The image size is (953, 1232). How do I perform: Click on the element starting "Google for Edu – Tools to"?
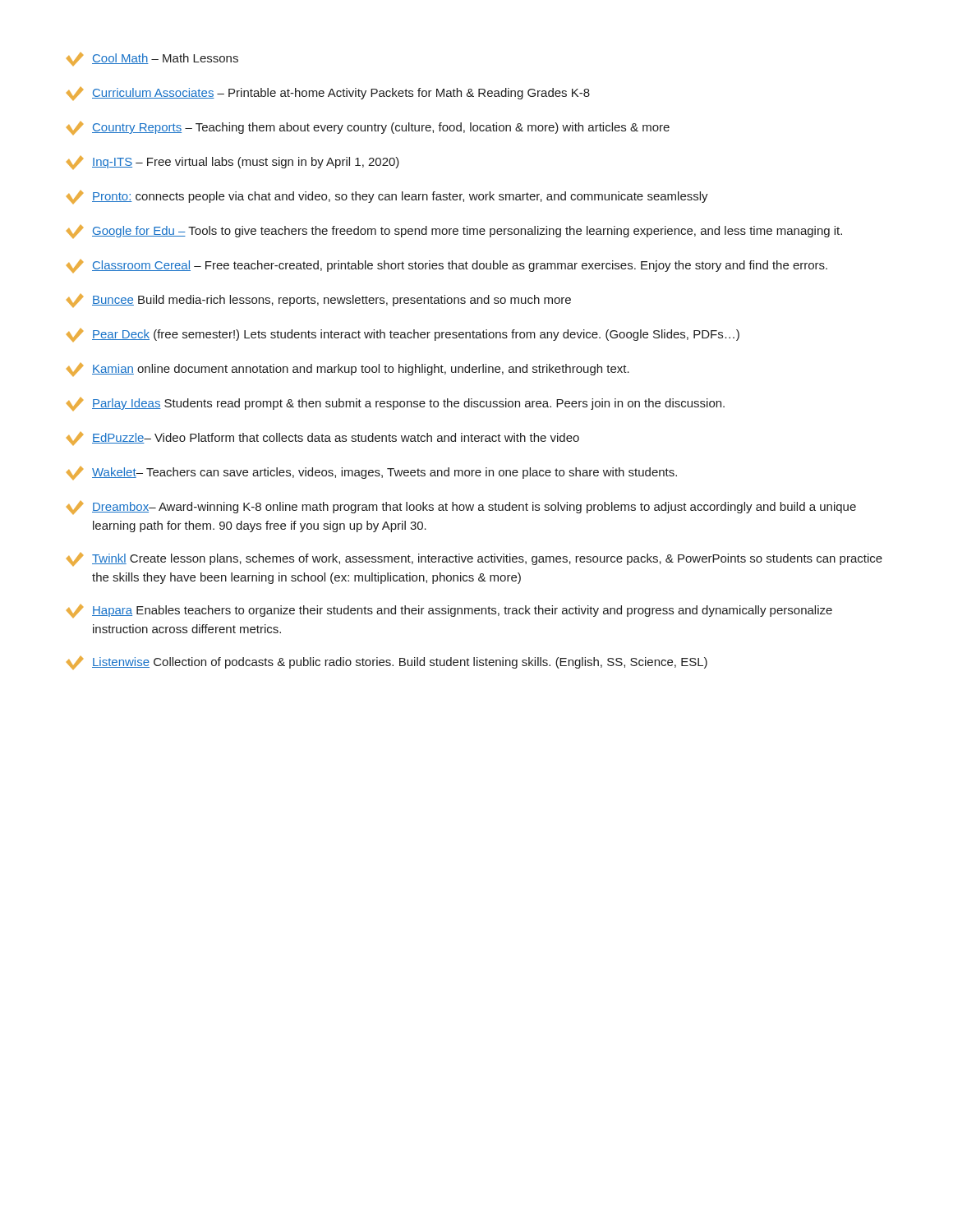click(x=476, y=232)
